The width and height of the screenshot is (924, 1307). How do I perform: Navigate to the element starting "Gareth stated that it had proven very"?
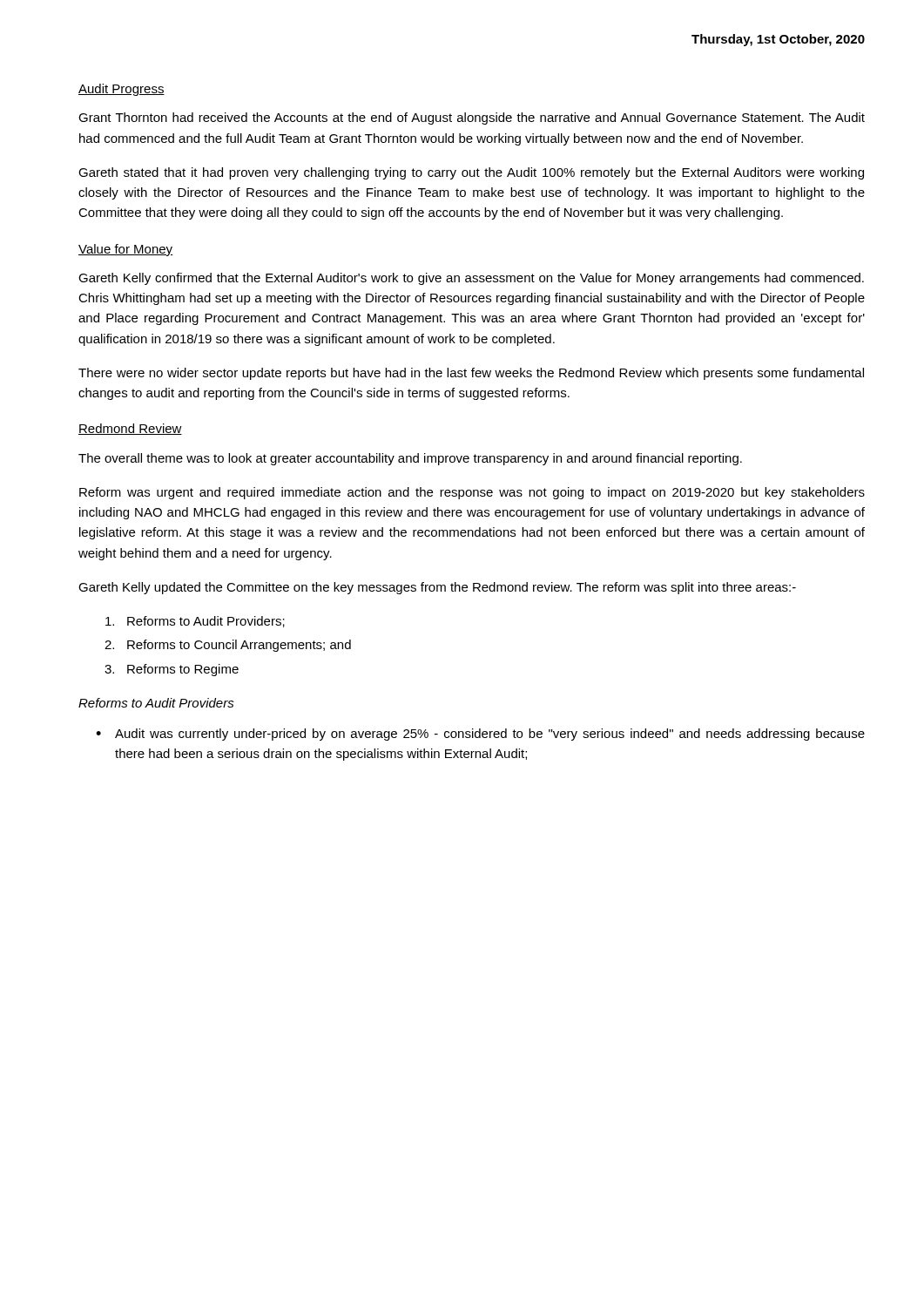click(x=472, y=192)
